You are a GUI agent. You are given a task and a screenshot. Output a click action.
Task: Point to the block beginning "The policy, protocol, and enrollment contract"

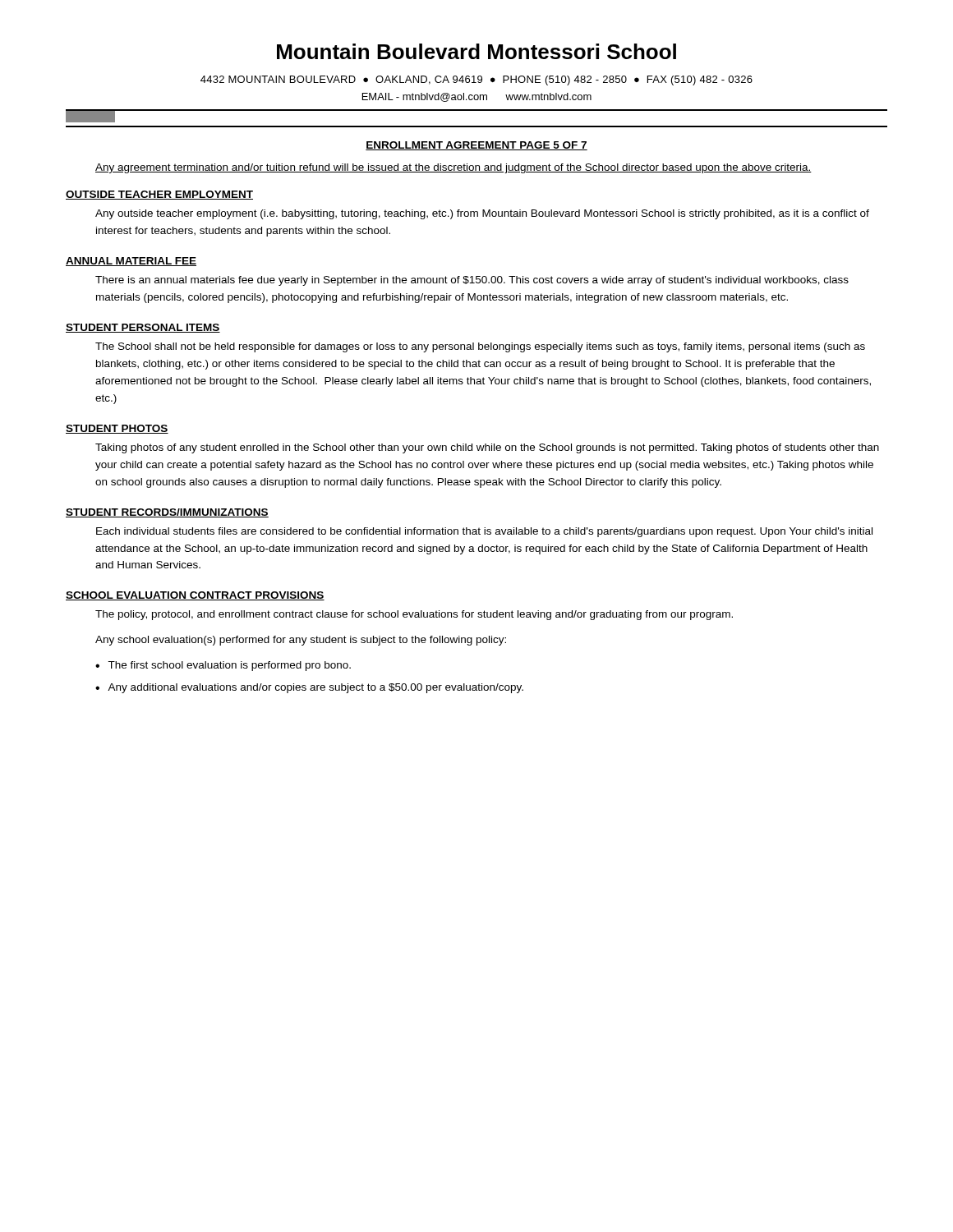415,614
